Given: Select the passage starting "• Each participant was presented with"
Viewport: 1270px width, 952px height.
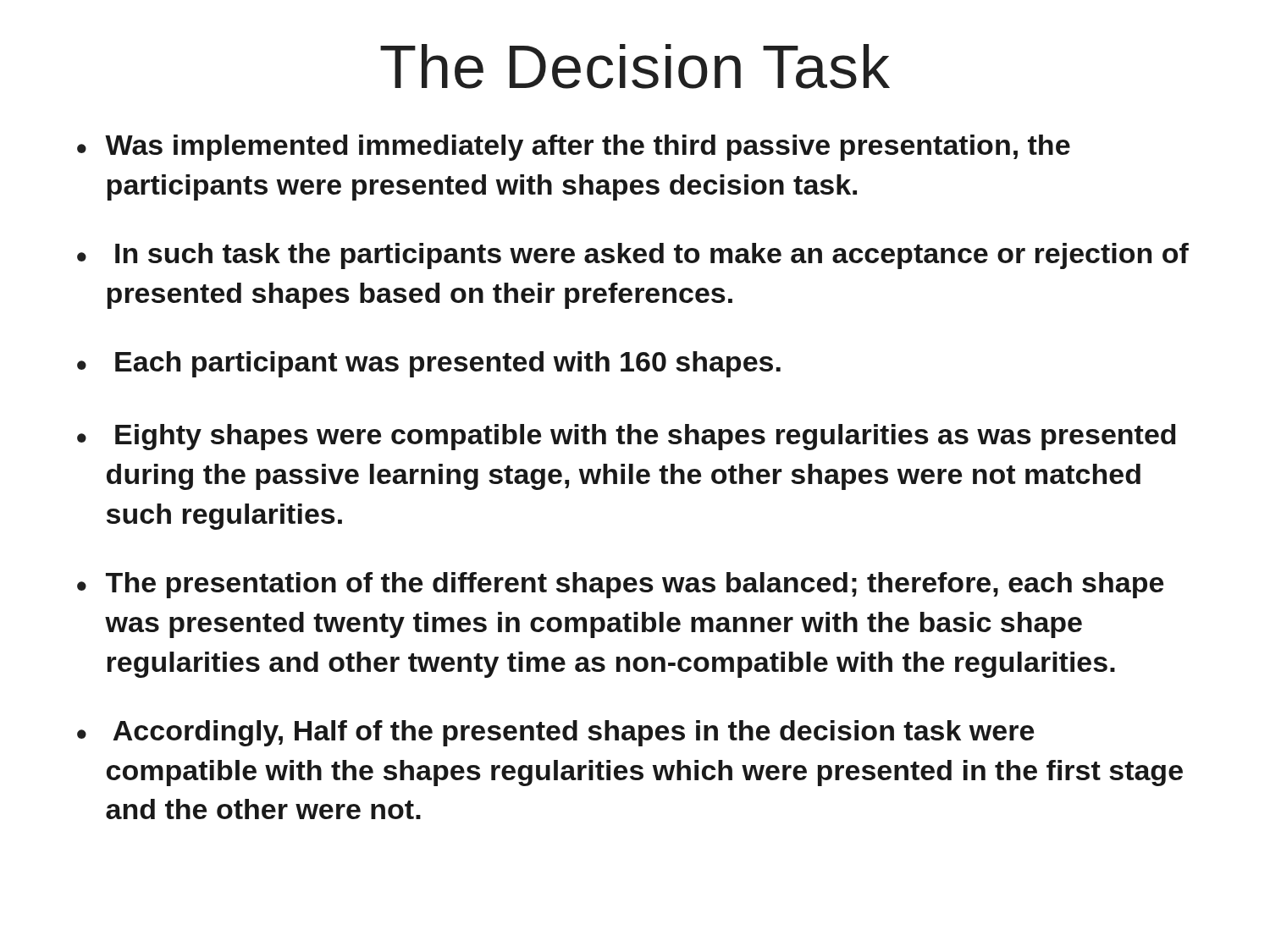Looking at the screenshot, I should (429, 364).
